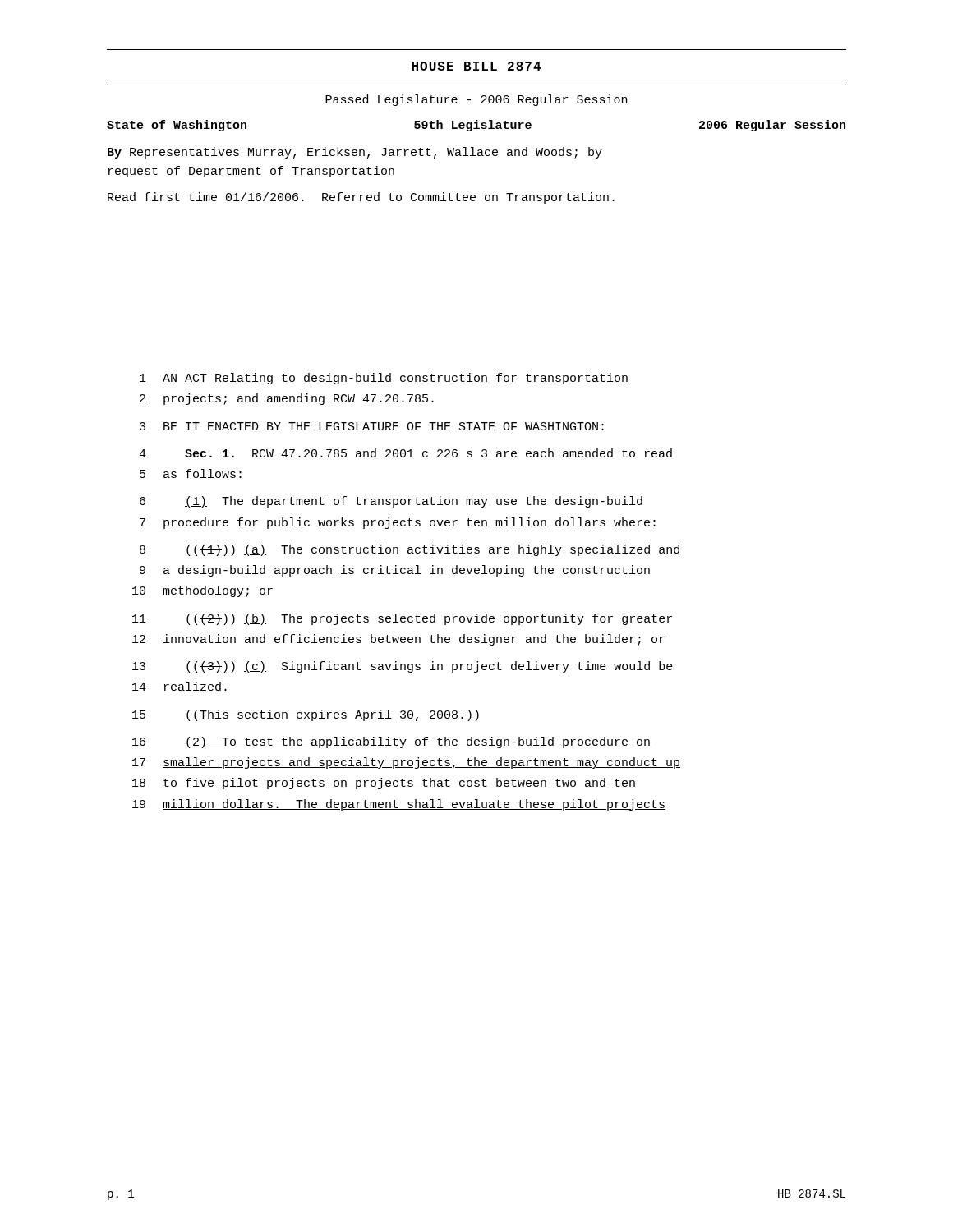Click on the passage starting "11 (((2))) (b) The projects selected"
Viewport: 953px width, 1232px height.
point(476,619)
